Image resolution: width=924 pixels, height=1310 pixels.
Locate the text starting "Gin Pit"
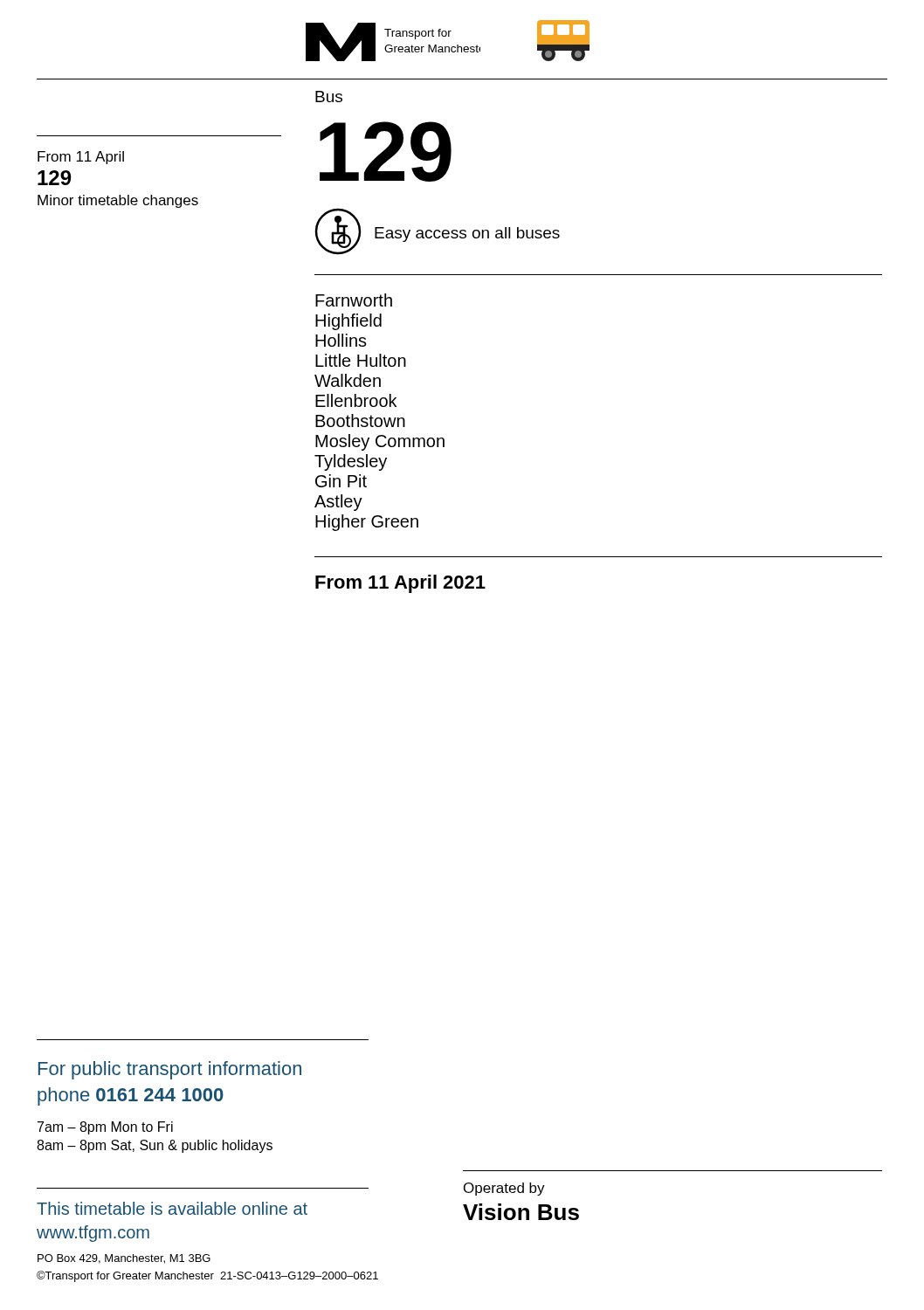click(x=341, y=481)
